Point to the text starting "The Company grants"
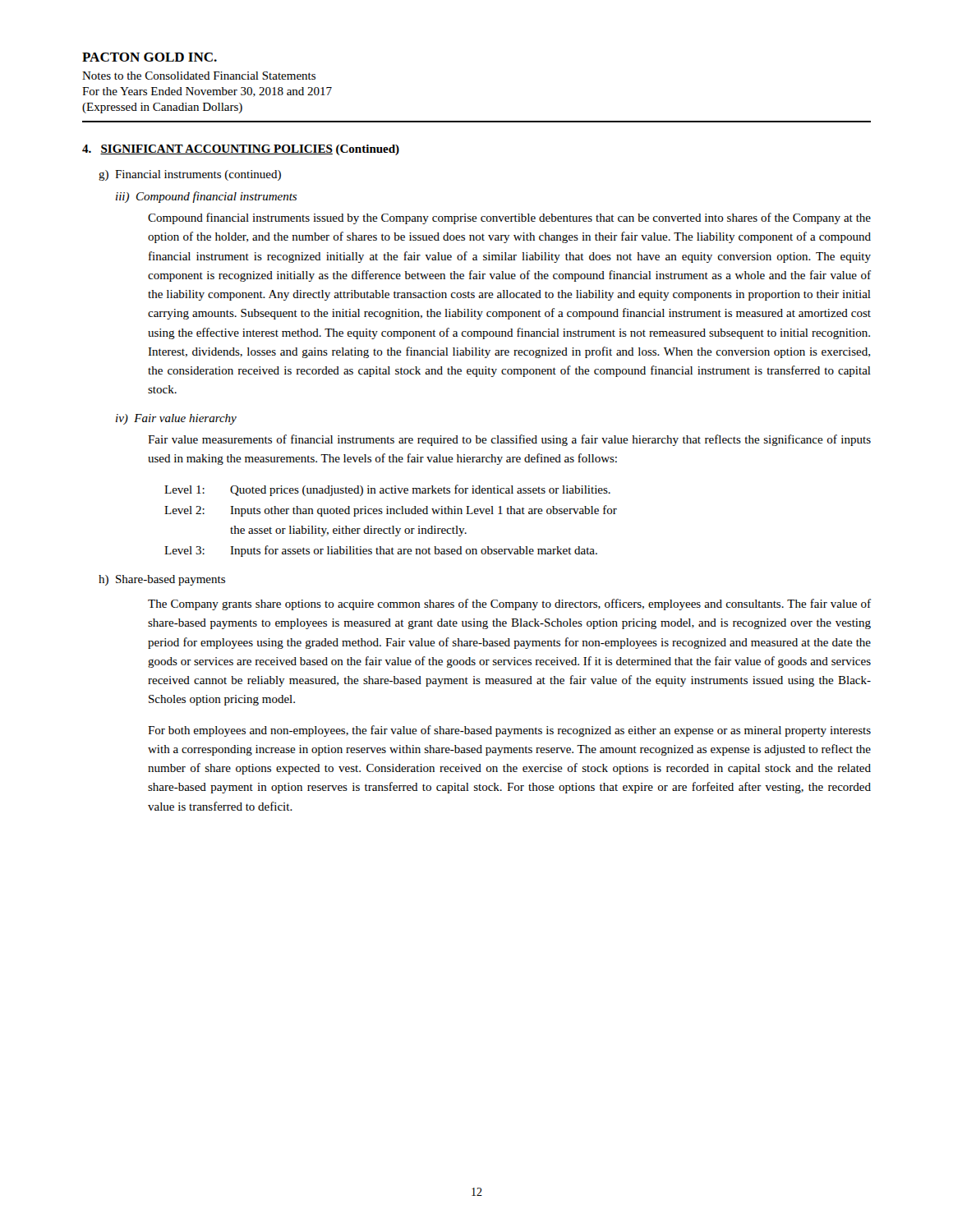Image resolution: width=953 pixels, height=1232 pixels. [509, 651]
